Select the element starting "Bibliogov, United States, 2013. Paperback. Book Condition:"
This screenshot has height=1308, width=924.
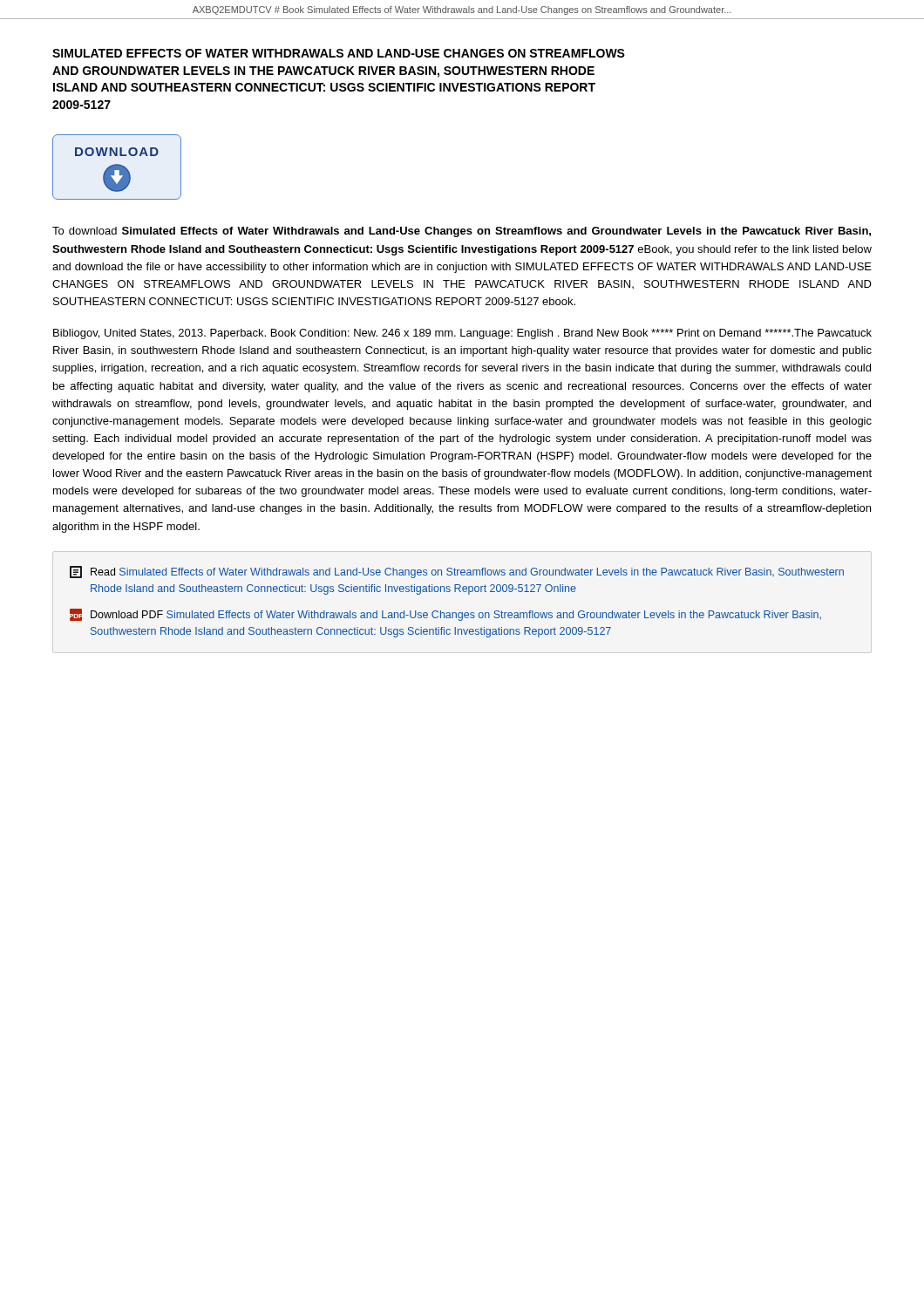(x=462, y=429)
